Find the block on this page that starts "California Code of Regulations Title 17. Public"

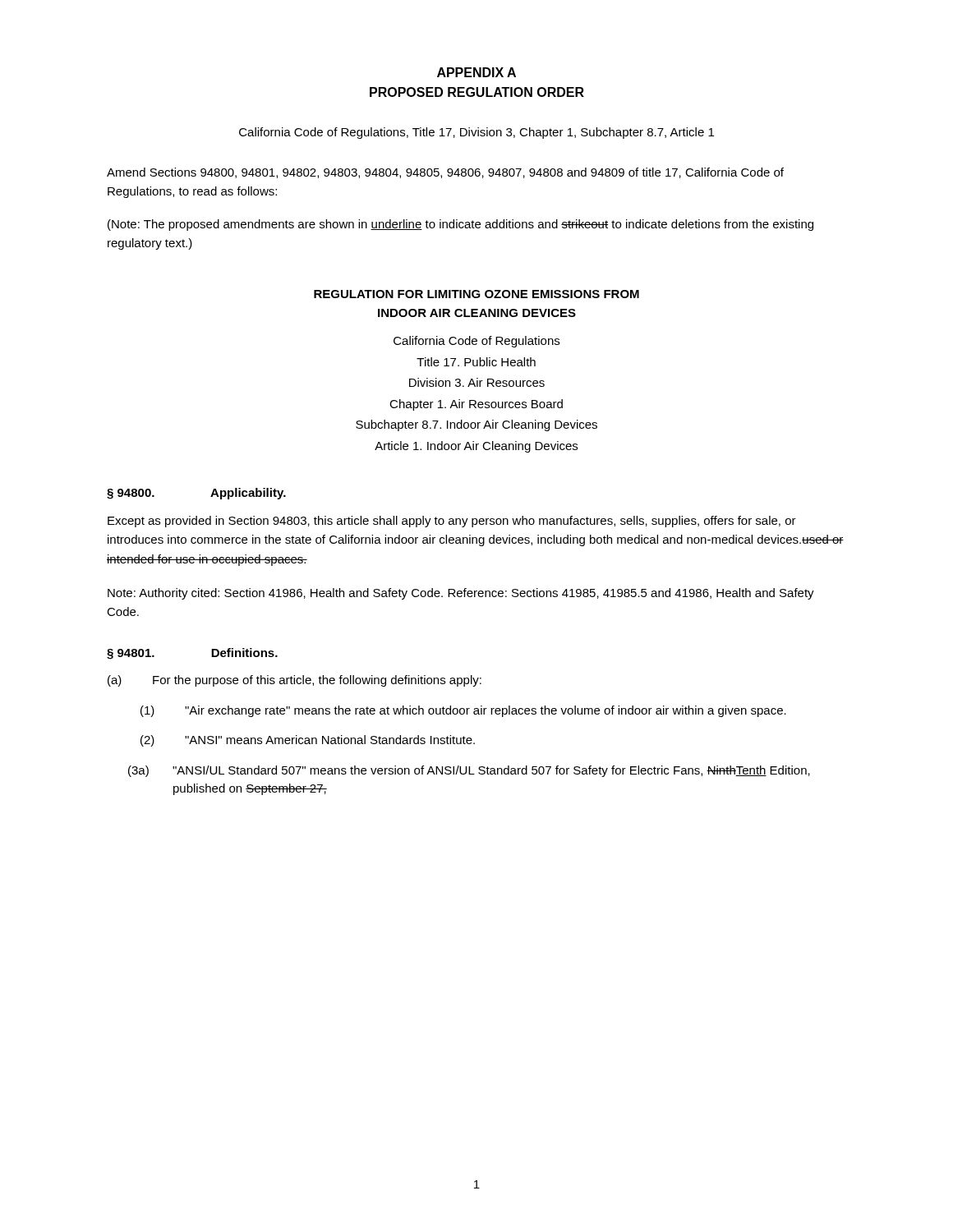tap(476, 393)
